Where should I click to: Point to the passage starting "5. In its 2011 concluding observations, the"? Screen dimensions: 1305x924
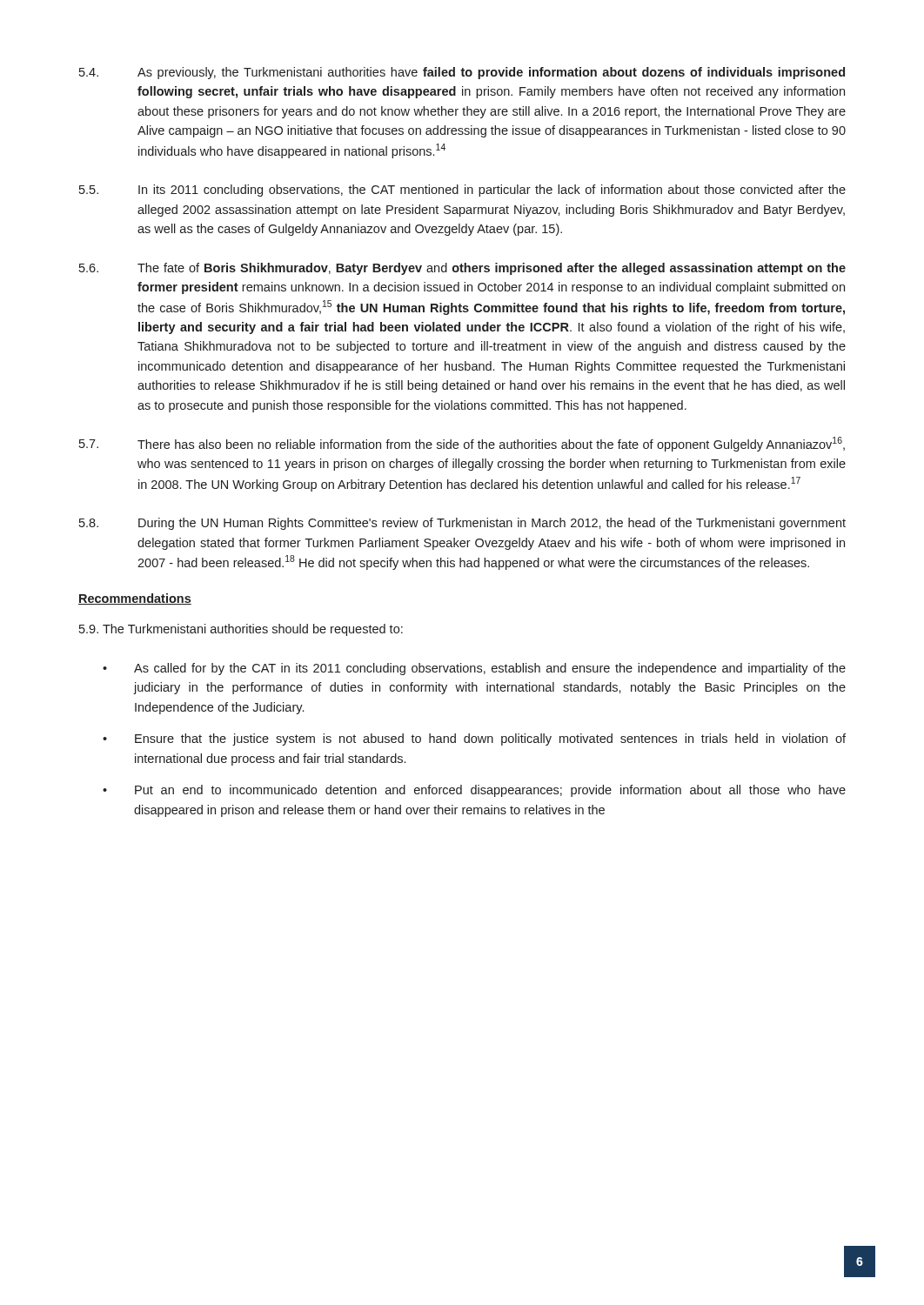tap(462, 210)
